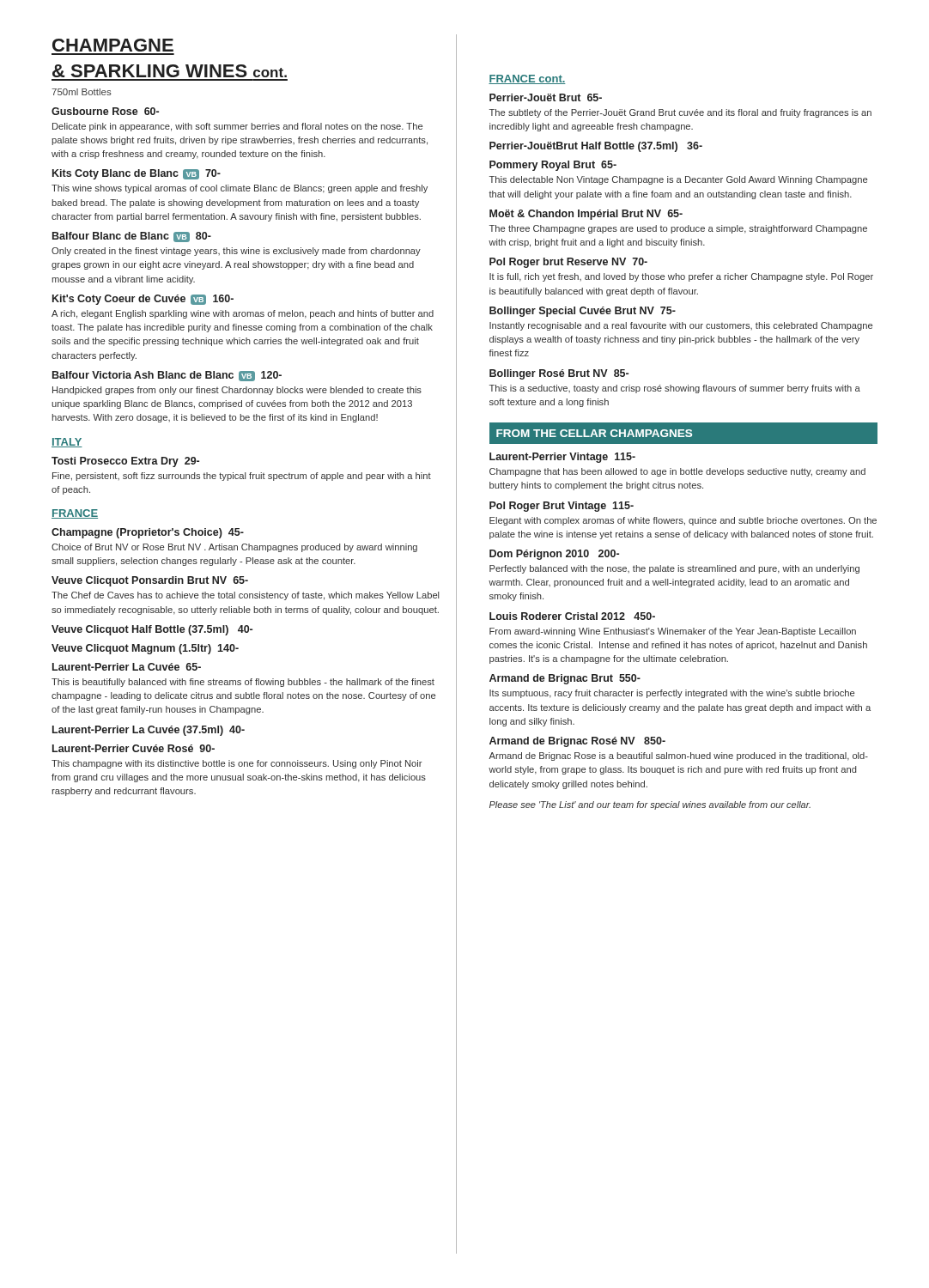Click on the text block that reads "Please see 'The List' and our team"
This screenshot has width=929, height=1288.
(x=650, y=804)
